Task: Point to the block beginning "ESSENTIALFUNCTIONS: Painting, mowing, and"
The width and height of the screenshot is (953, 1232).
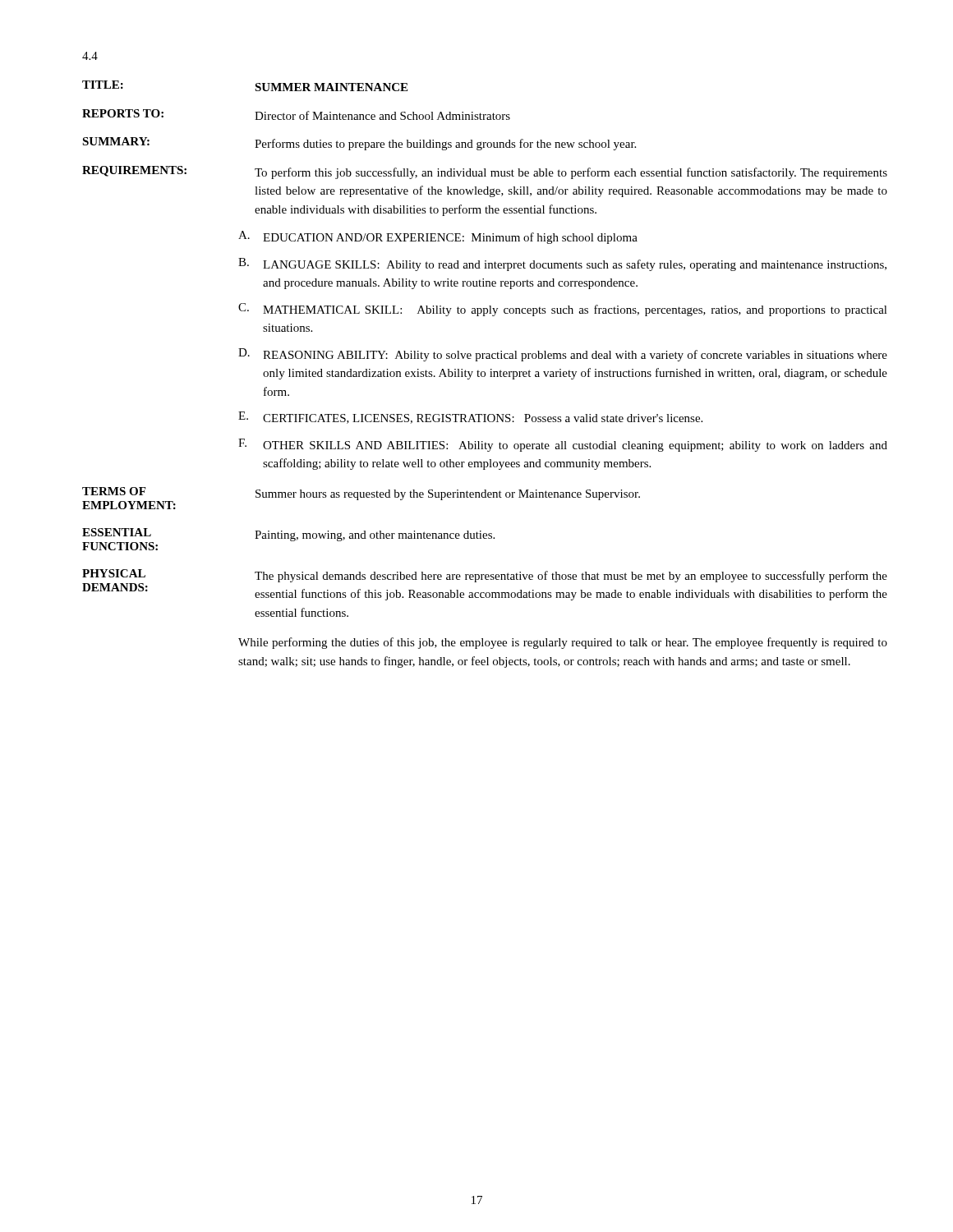Action: [485, 539]
